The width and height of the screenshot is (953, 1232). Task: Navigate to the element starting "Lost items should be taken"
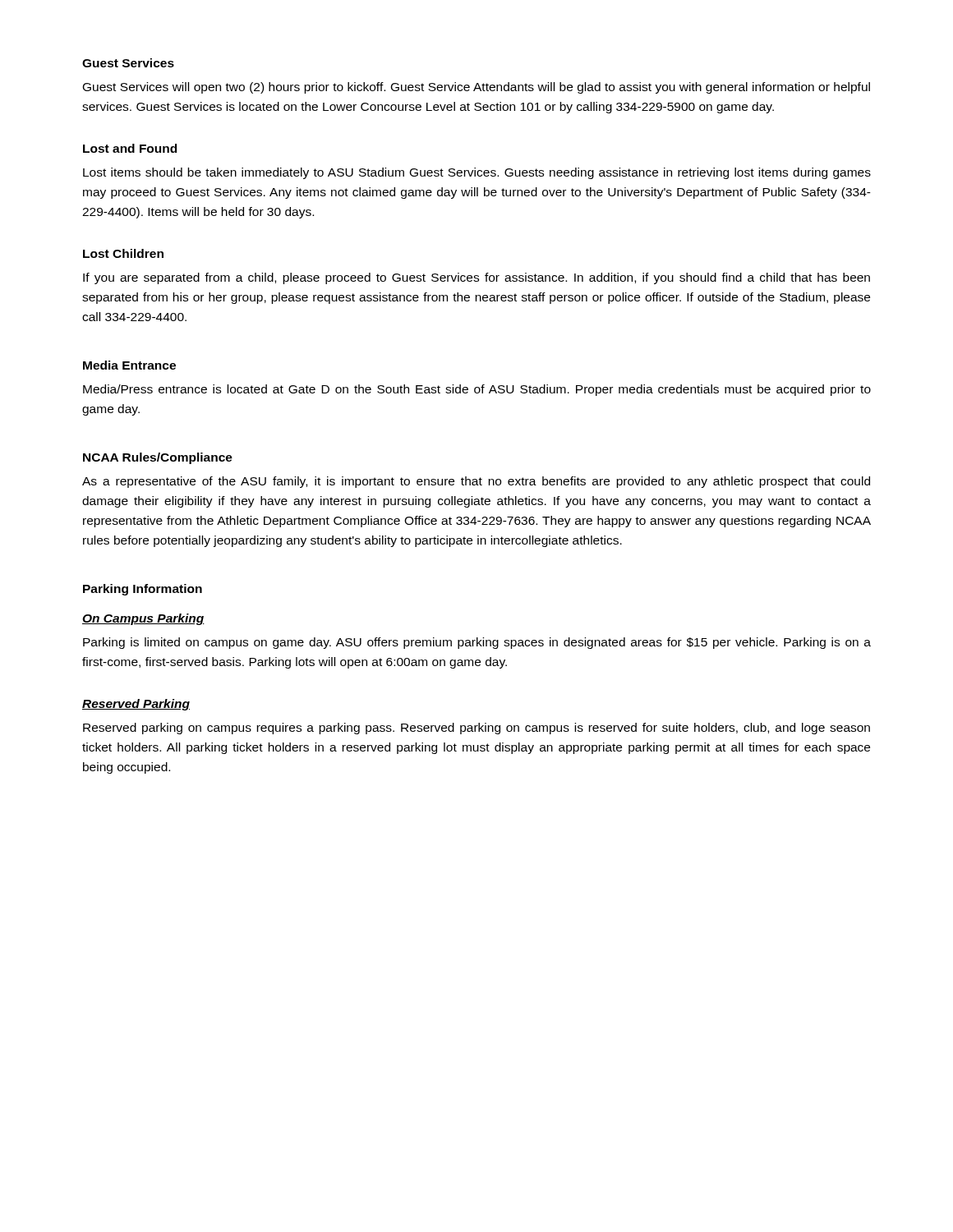point(476,192)
